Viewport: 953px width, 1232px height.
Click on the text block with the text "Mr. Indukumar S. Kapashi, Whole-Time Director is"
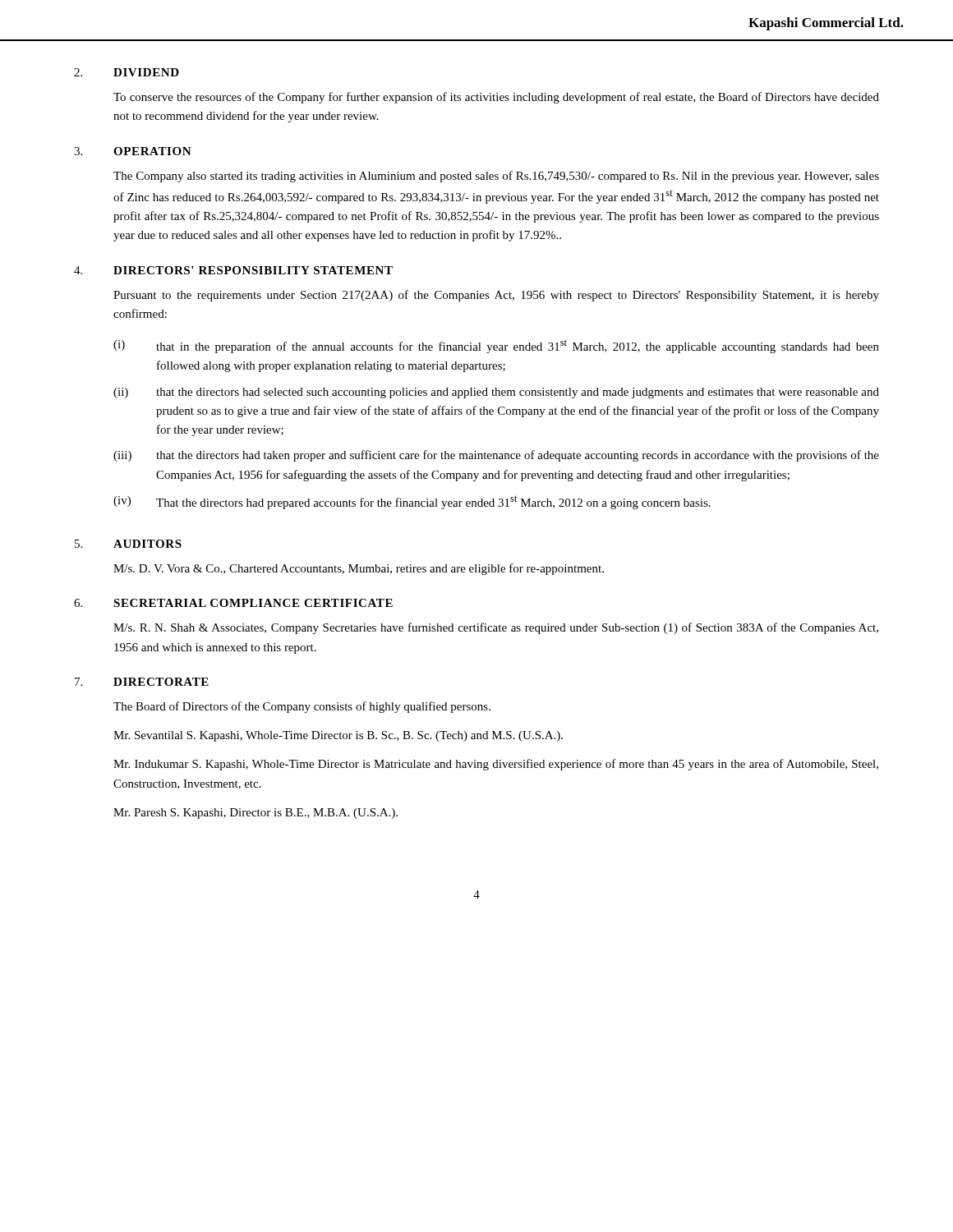coord(496,774)
